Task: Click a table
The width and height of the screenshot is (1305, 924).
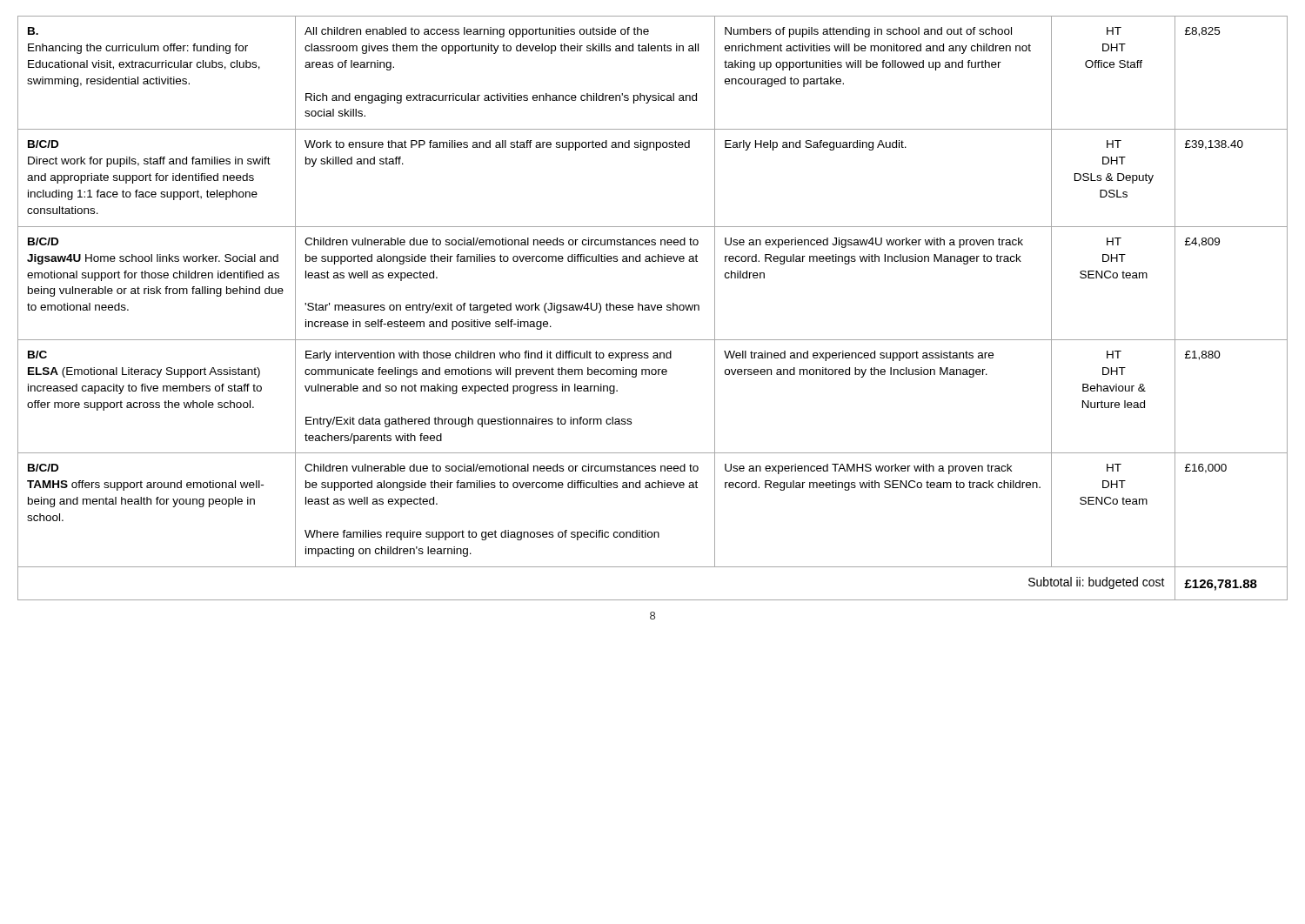Action: (652, 308)
